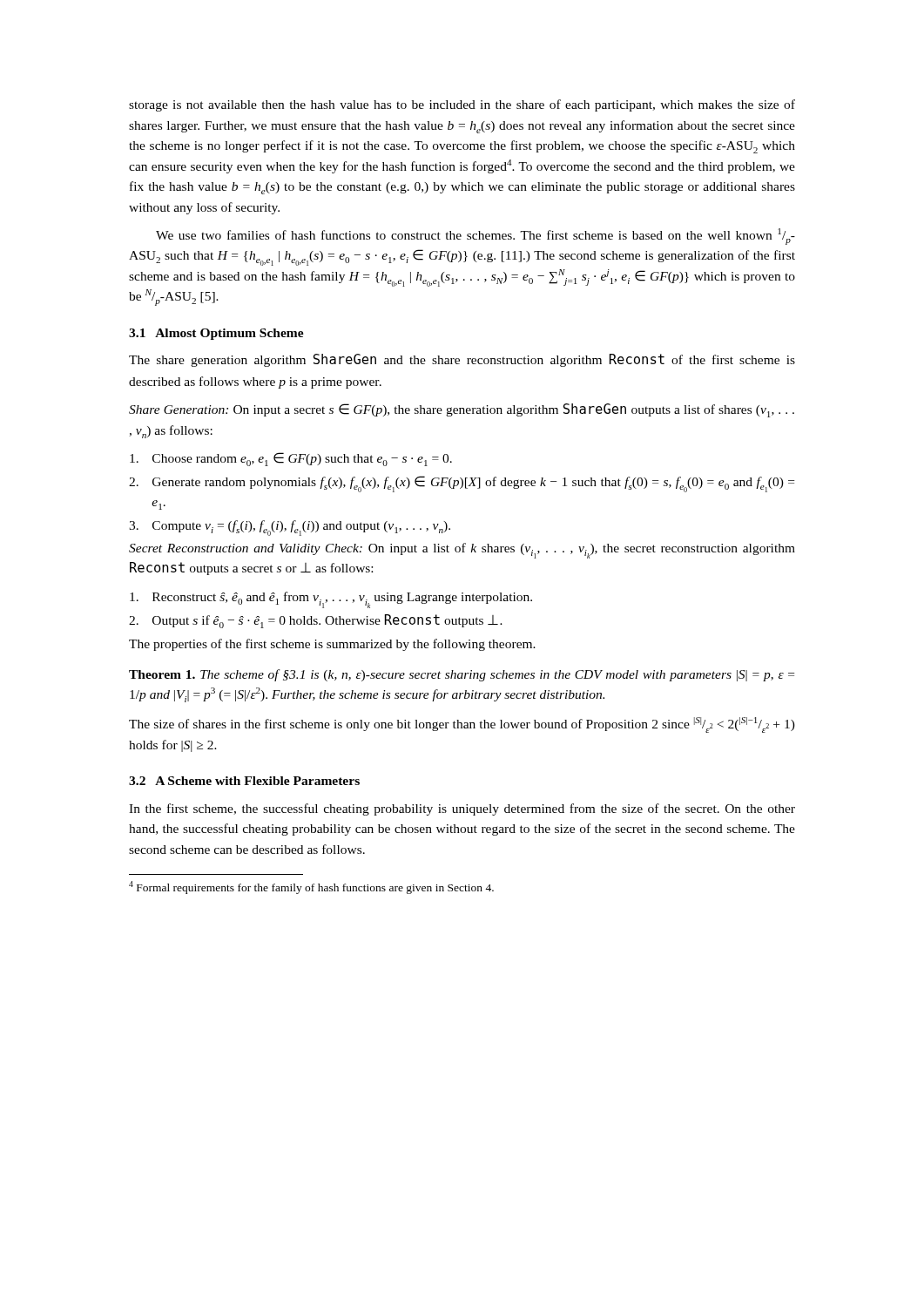Locate the block of text that opens with "Choose random e0, e1 ∈ GF(p) such"
This screenshot has width=924, height=1307.
[x=462, y=458]
